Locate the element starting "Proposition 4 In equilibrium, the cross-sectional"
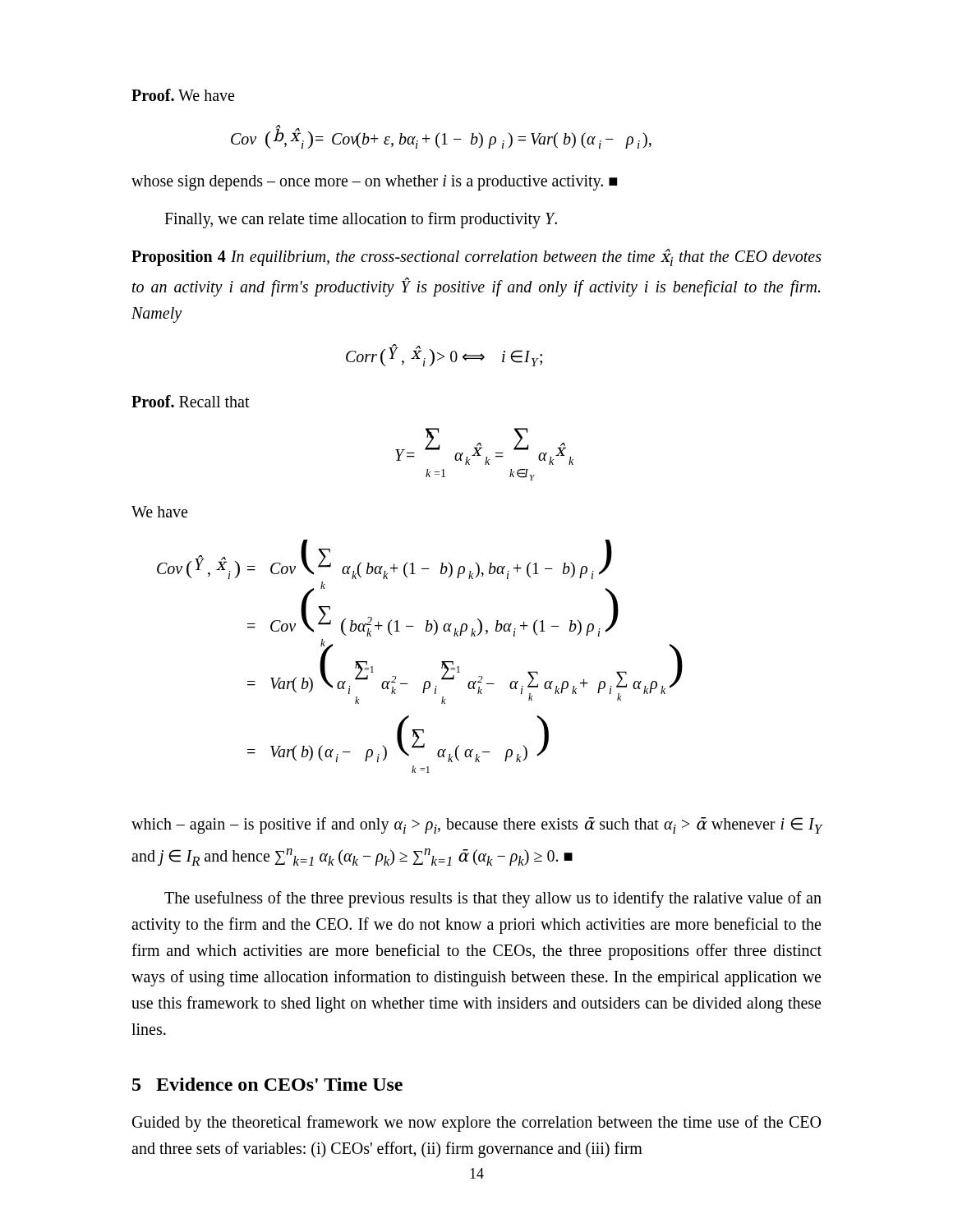 pos(476,284)
